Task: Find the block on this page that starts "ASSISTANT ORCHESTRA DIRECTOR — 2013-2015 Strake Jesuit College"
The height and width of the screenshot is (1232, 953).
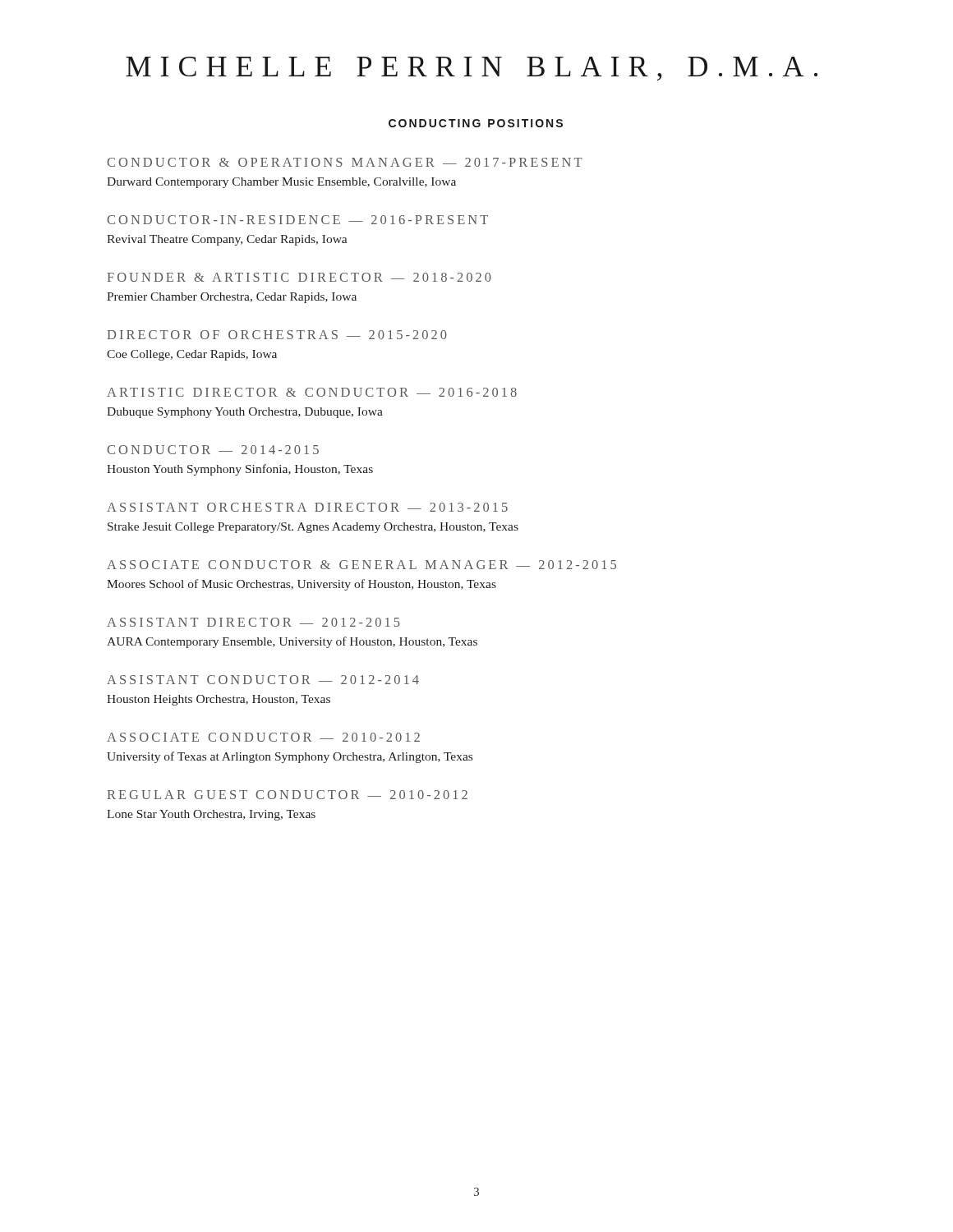Action: [x=476, y=517]
